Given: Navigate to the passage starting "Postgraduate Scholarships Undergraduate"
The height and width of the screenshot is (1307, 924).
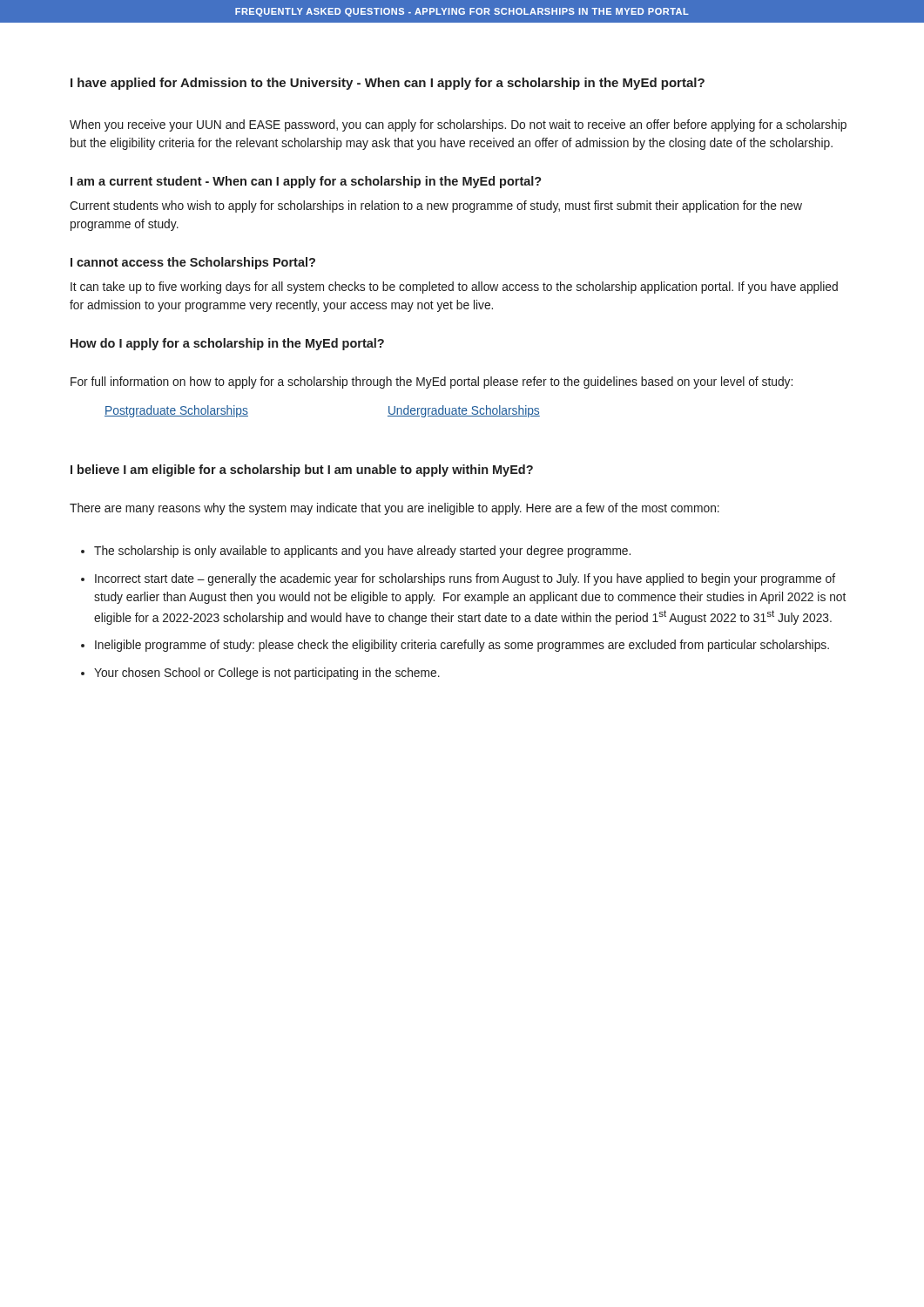Looking at the screenshot, I should coord(479,410).
